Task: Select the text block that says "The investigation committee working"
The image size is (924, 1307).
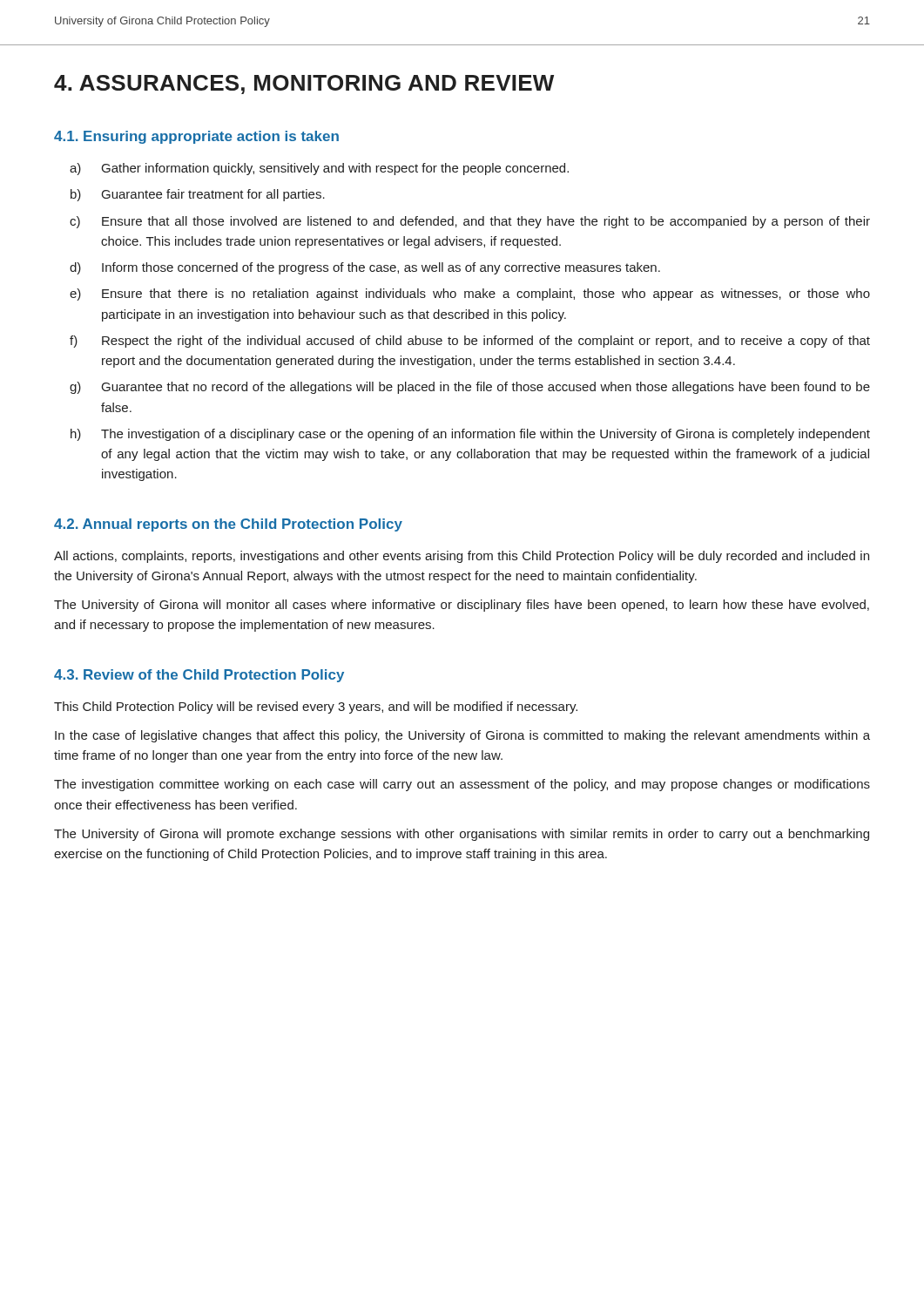Action: point(462,794)
